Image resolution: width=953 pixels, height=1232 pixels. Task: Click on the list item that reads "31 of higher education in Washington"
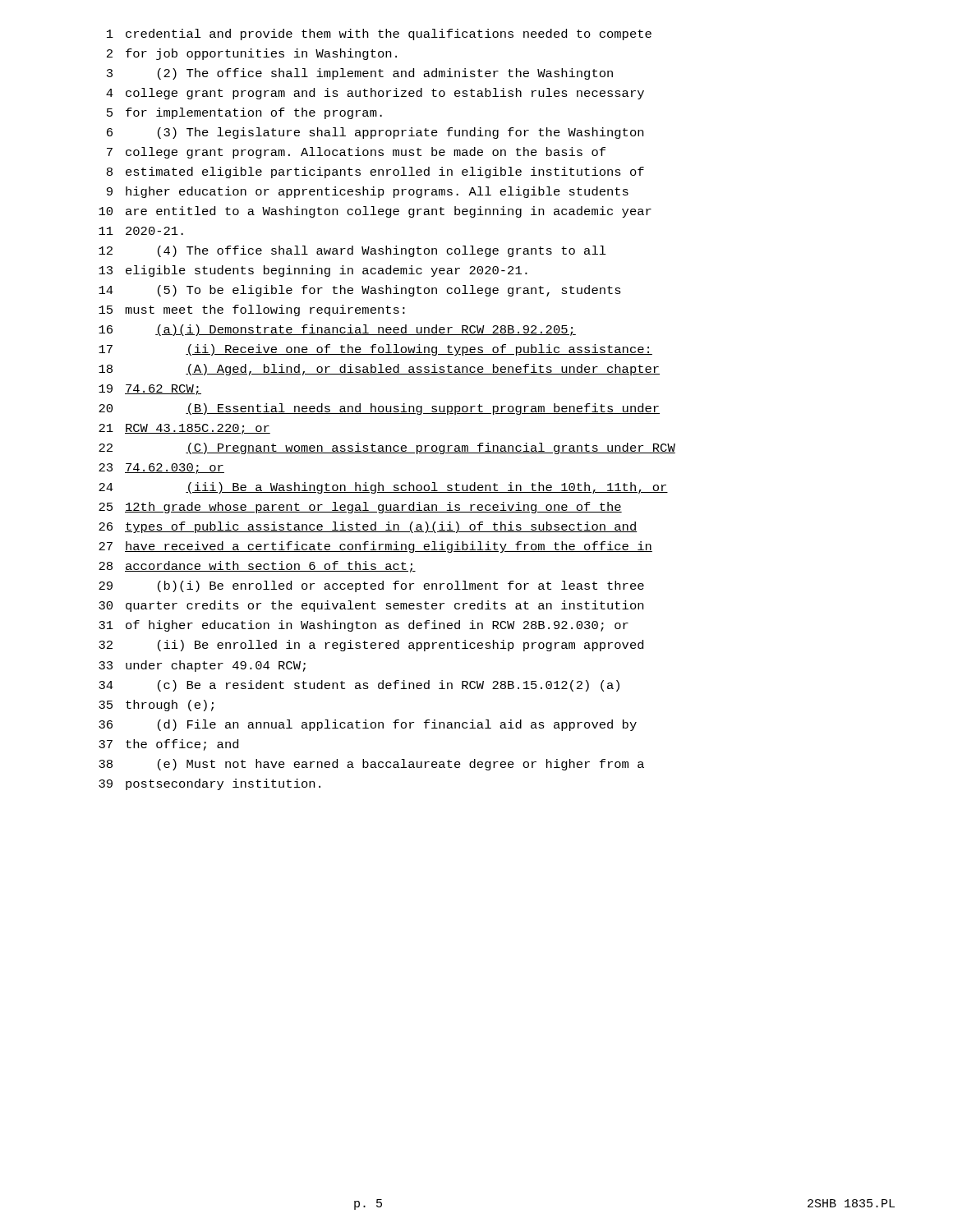pos(489,626)
